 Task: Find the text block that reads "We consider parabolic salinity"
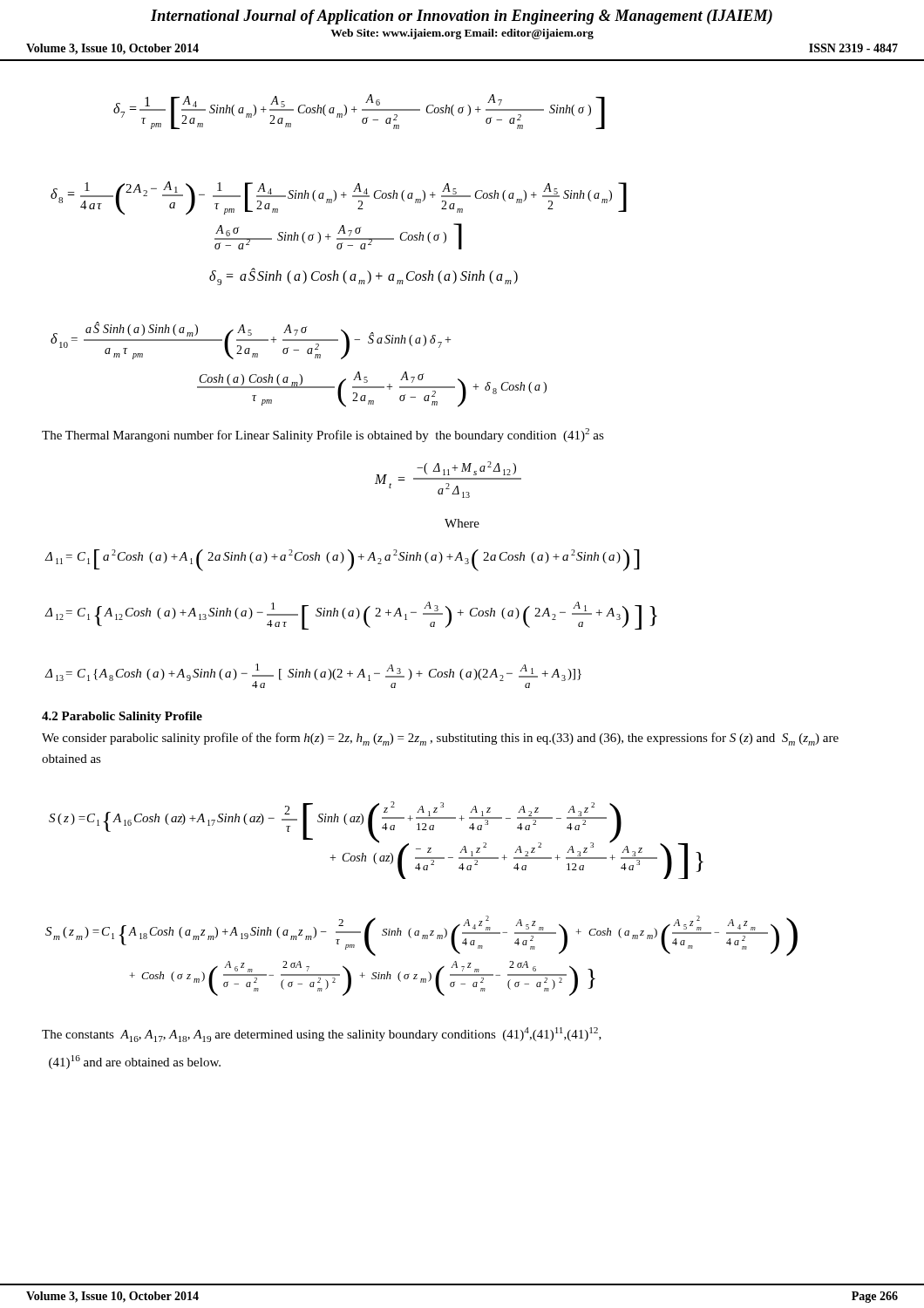point(440,748)
